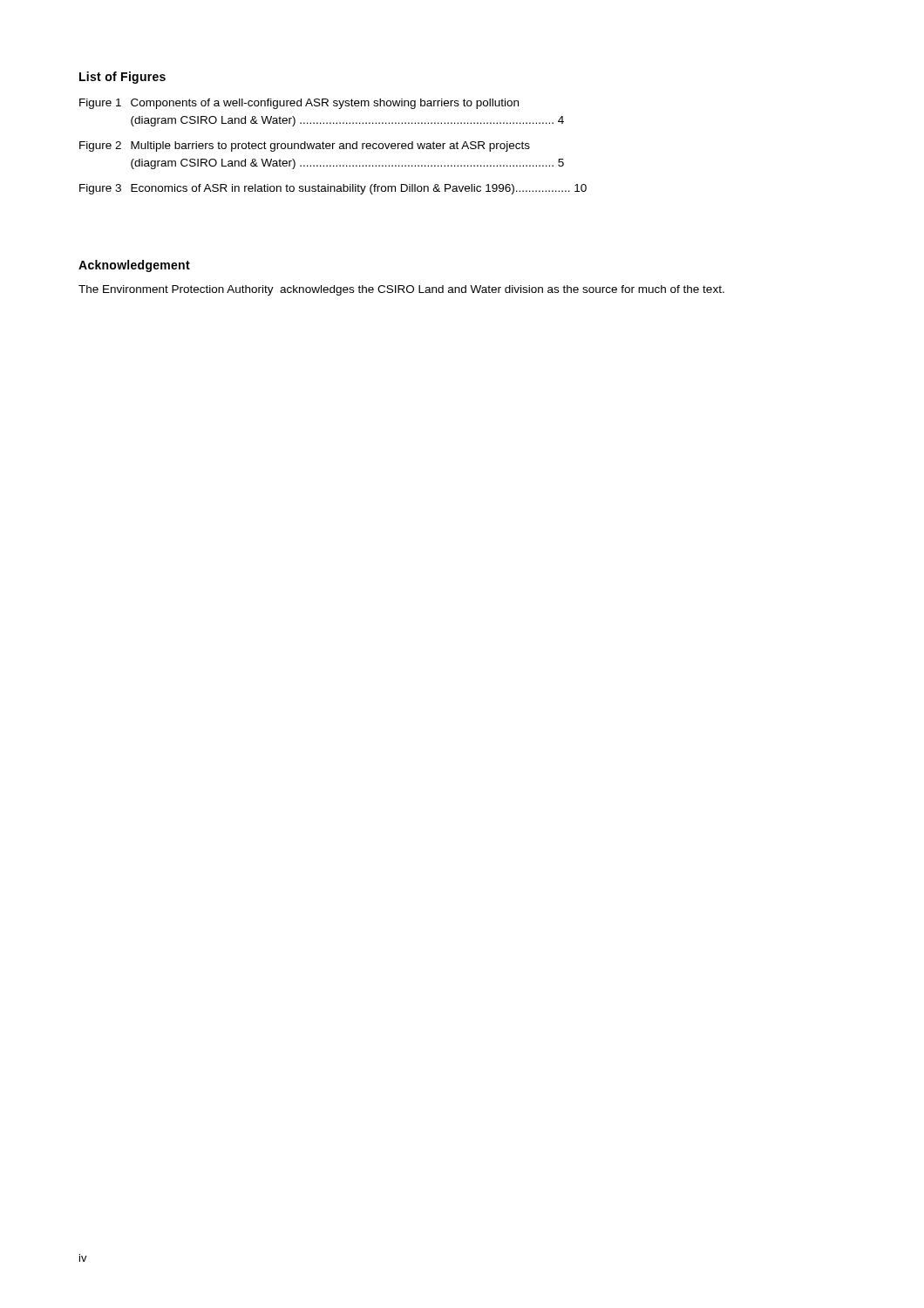Select the list item that says "Figure 2 Multiple"
This screenshot has height=1308, width=924.
pos(462,158)
